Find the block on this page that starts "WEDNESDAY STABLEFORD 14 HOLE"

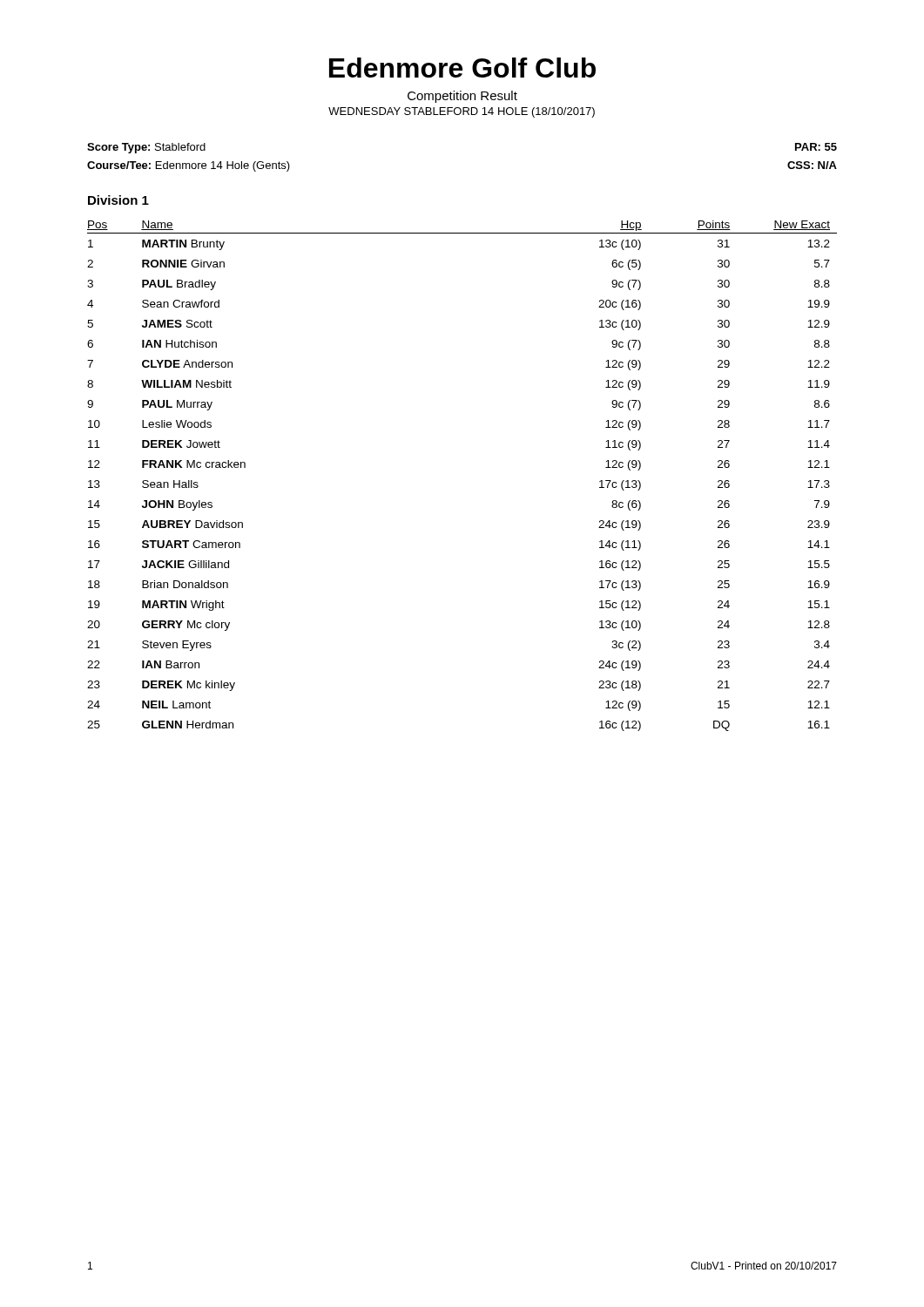[462, 111]
